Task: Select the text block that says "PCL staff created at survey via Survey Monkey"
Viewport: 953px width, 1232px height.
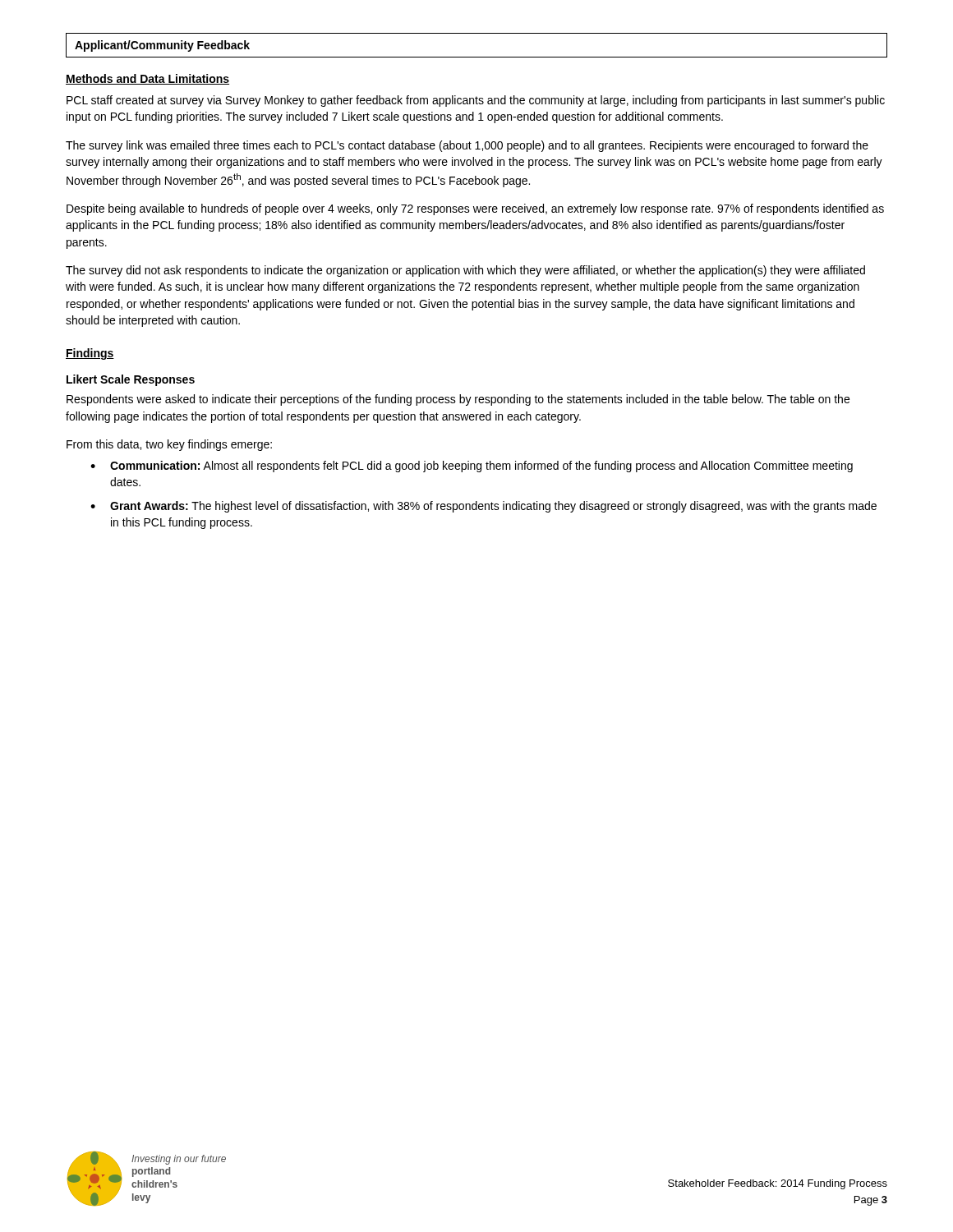Action: (x=475, y=109)
